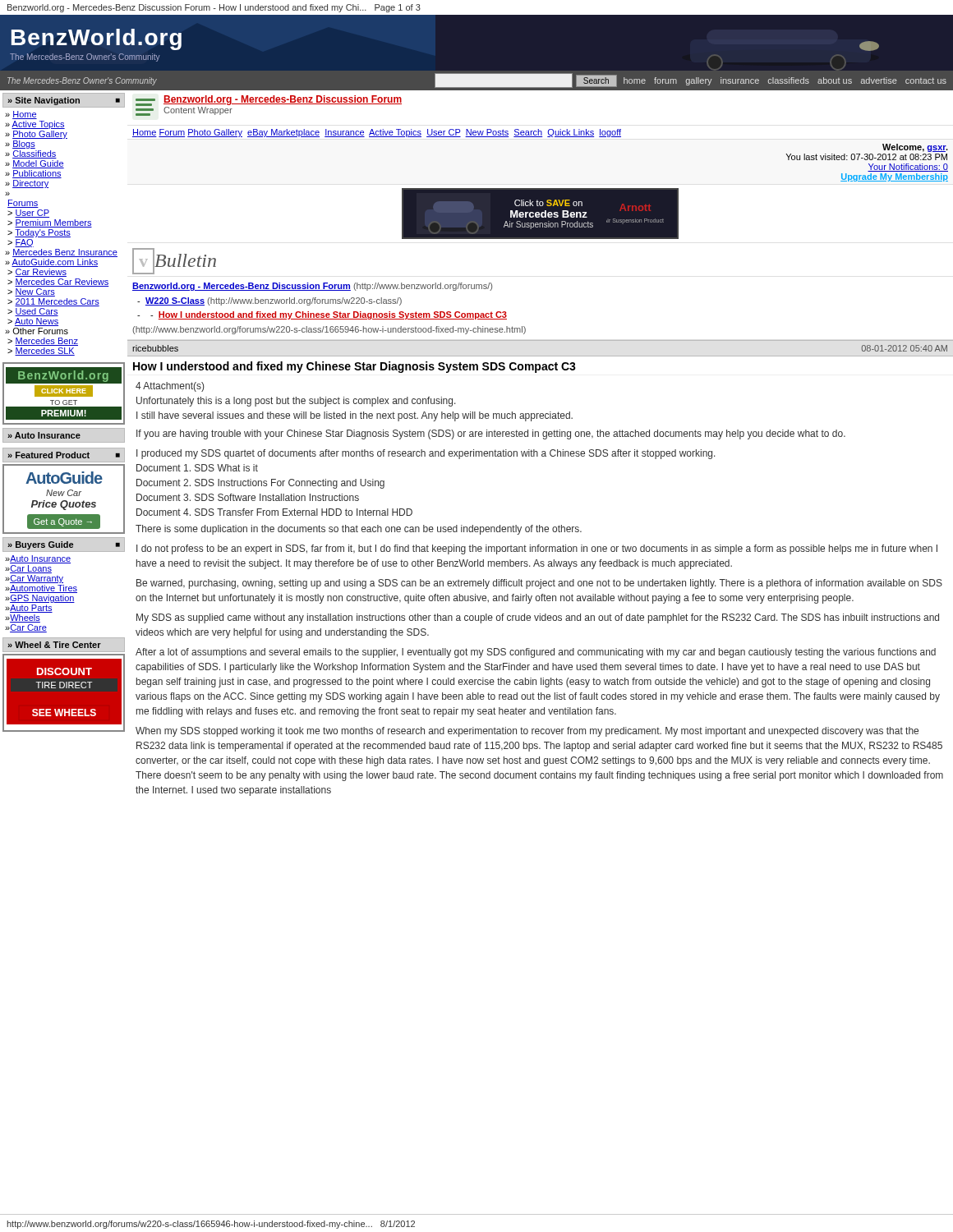953x1232 pixels.
Task: Point to the block starting "» Home"
Action: click(21, 114)
